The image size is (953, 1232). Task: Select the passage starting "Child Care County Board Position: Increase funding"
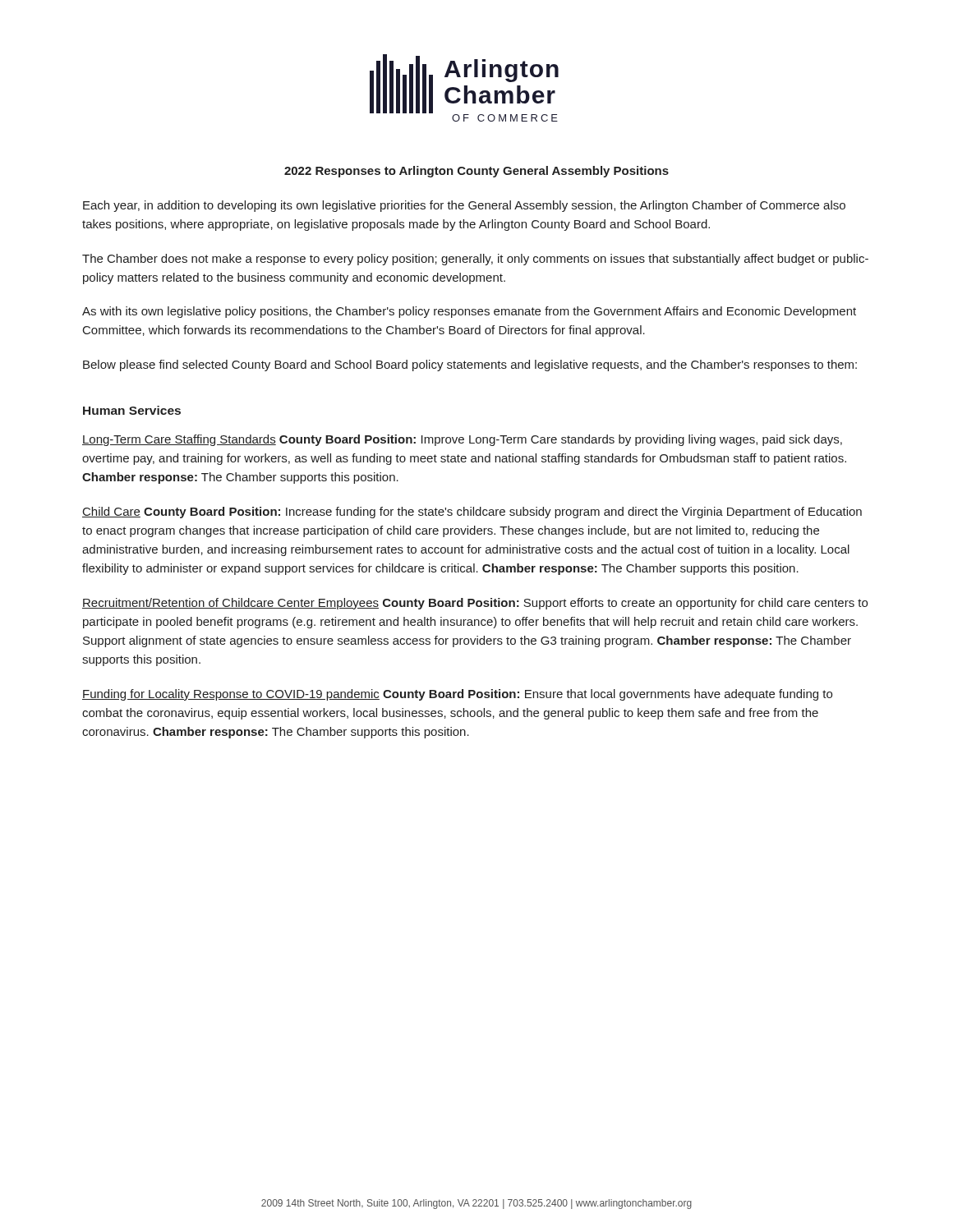pyautogui.click(x=472, y=539)
